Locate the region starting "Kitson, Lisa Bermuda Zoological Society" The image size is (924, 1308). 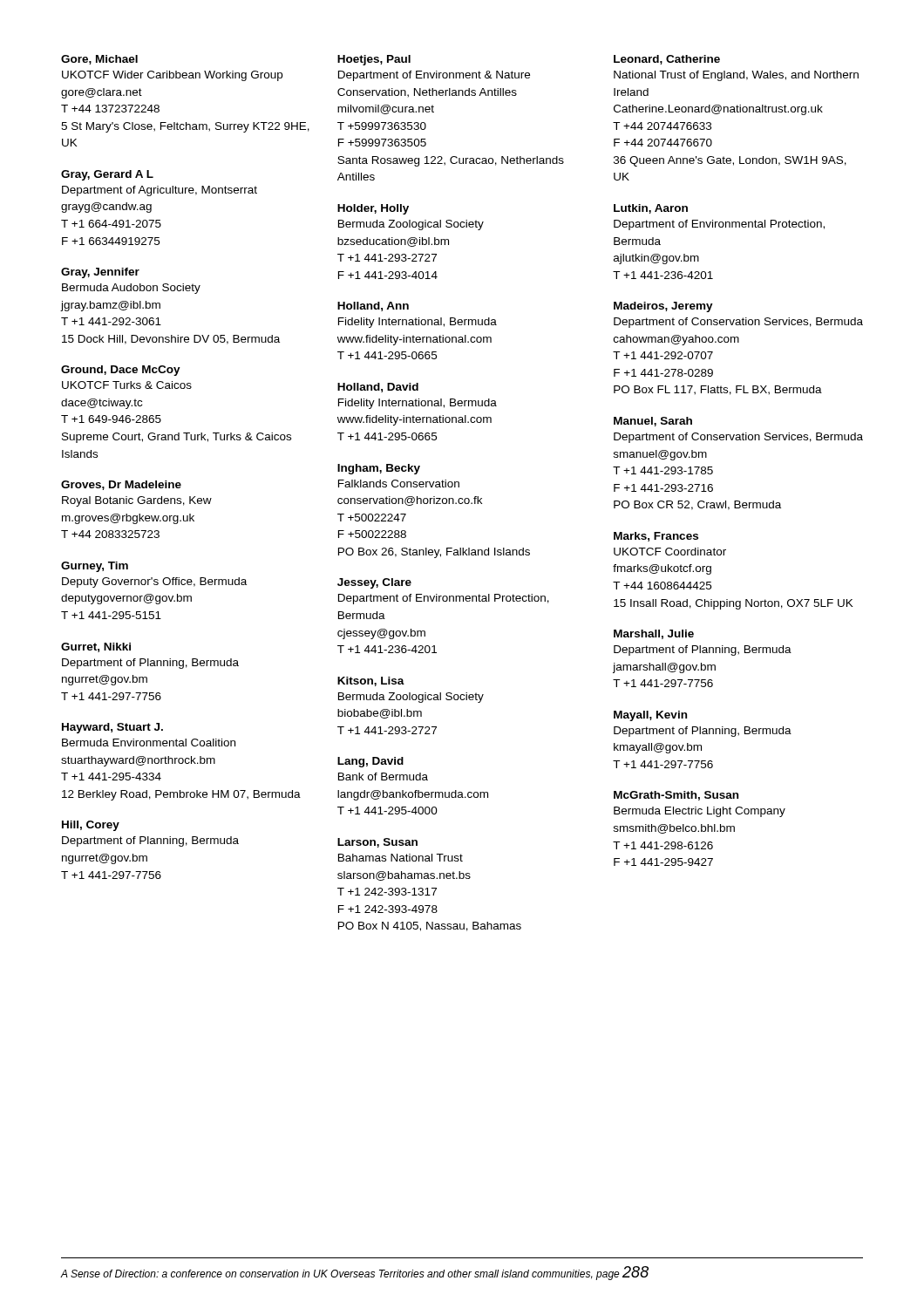(462, 706)
